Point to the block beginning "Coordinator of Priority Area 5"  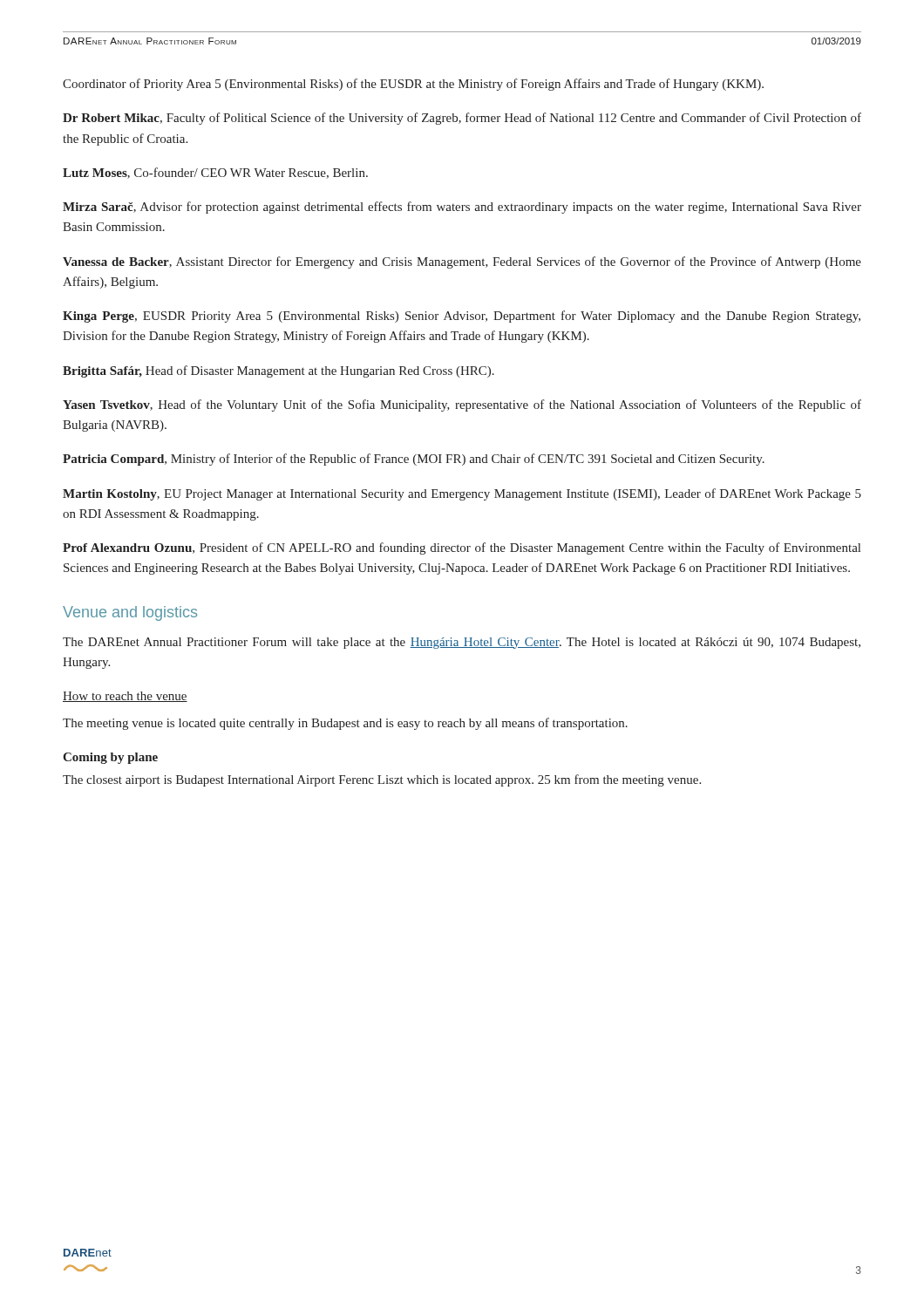click(x=414, y=84)
